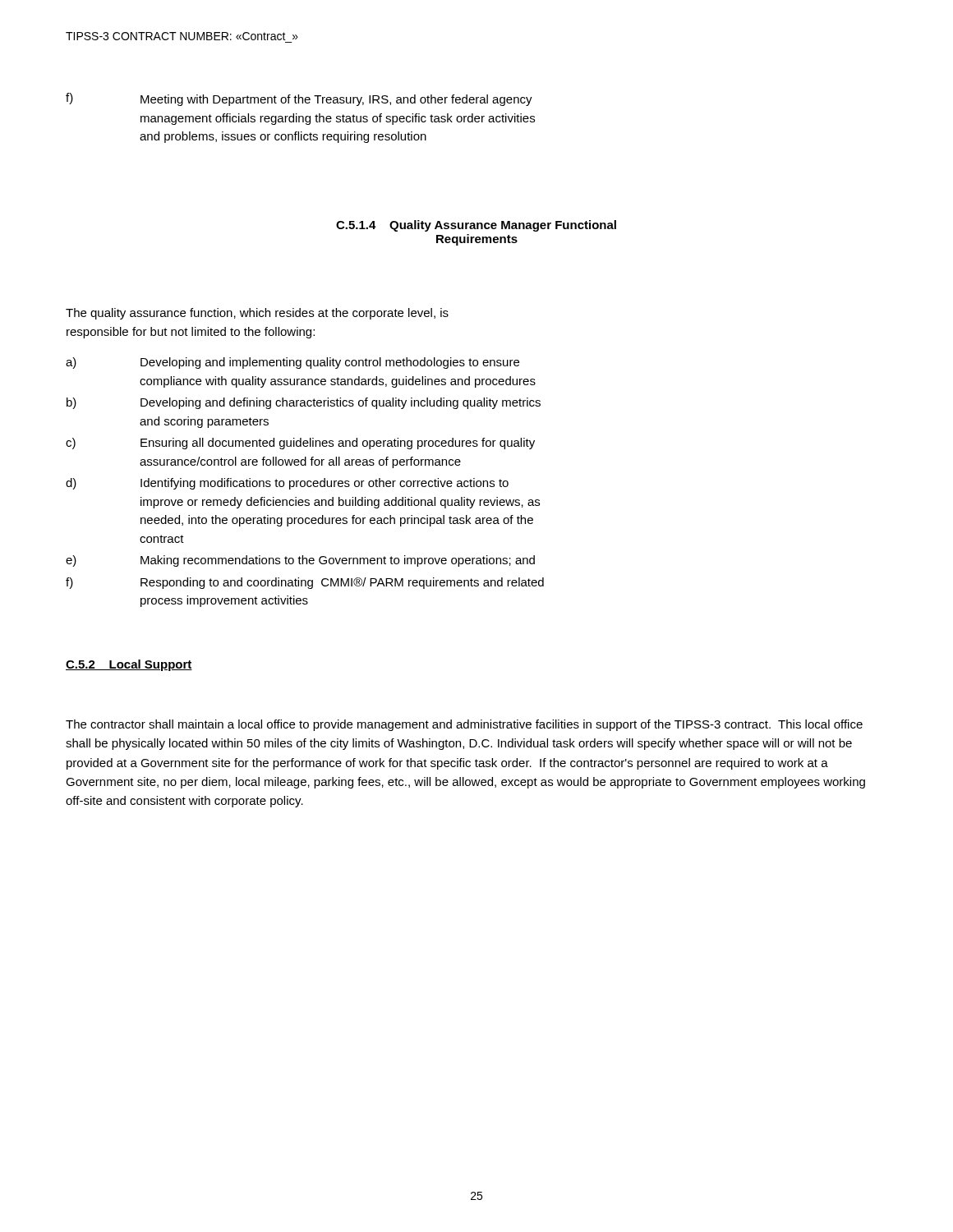Screen dimensions: 1232x953
Task: Point to the block beginning "The contractor shall maintain a local office to"
Action: tap(466, 762)
